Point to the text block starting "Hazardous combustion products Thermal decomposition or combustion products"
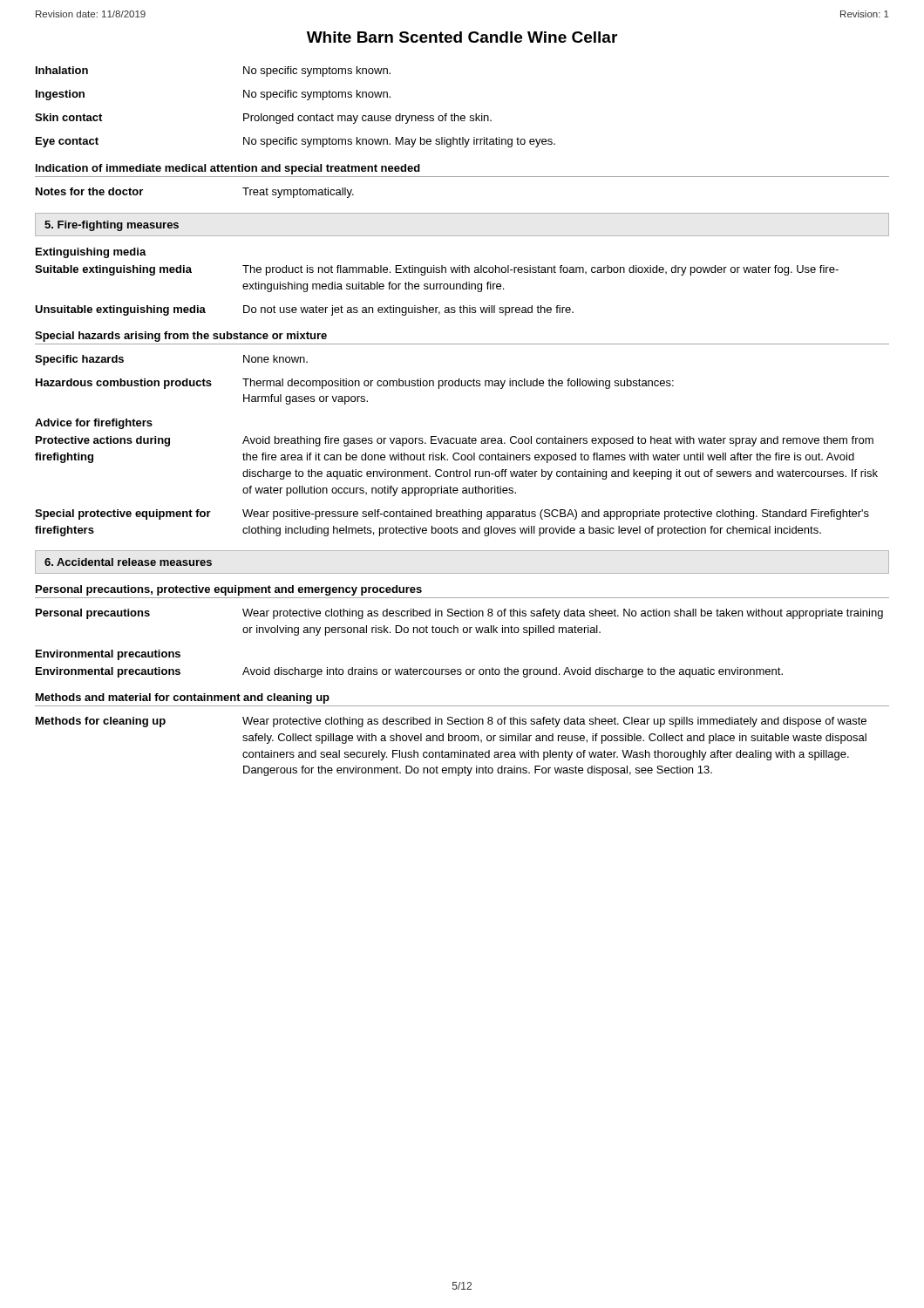 (462, 391)
